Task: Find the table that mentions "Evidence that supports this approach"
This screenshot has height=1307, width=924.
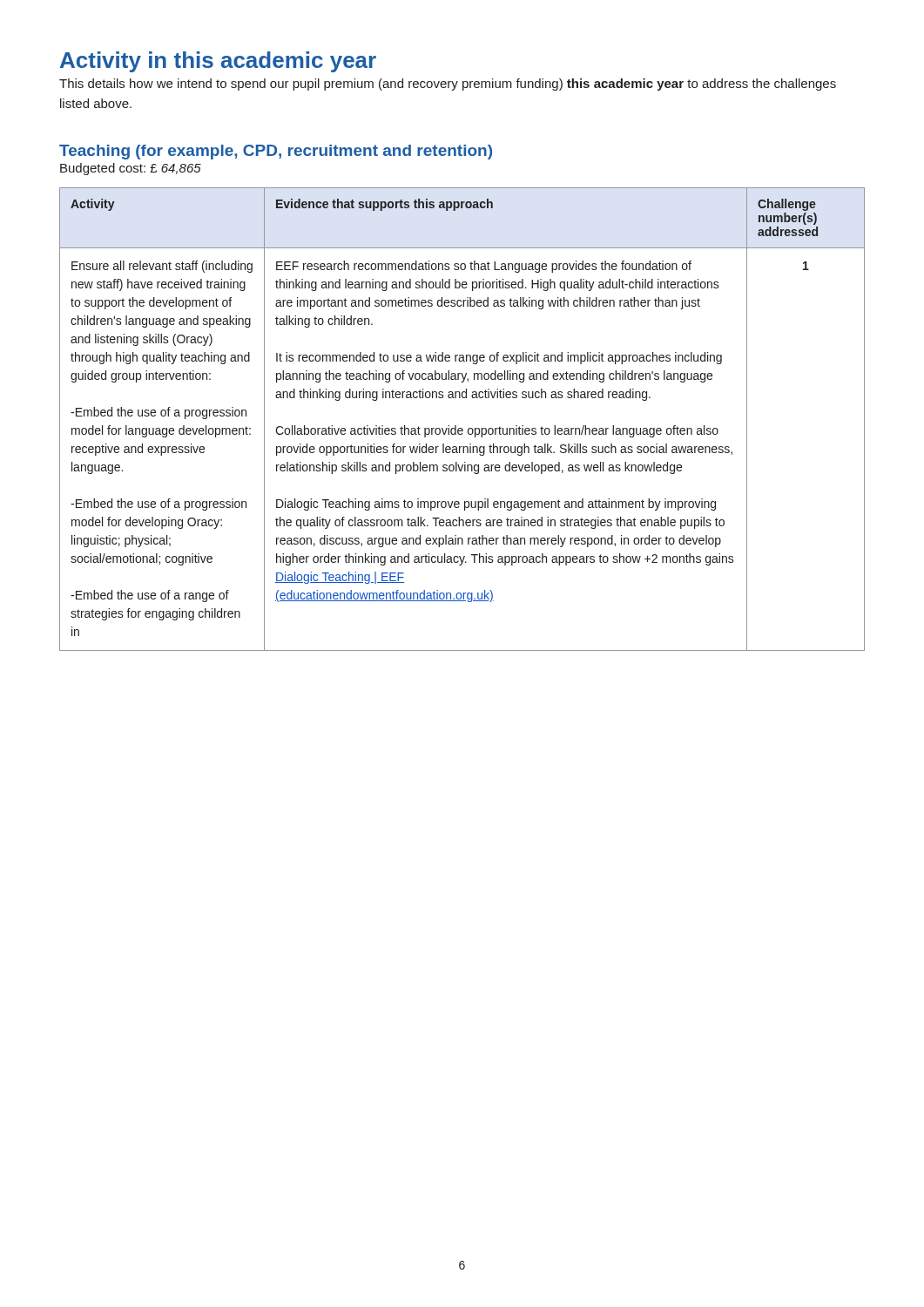Action: pyautogui.click(x=462, y=419)
